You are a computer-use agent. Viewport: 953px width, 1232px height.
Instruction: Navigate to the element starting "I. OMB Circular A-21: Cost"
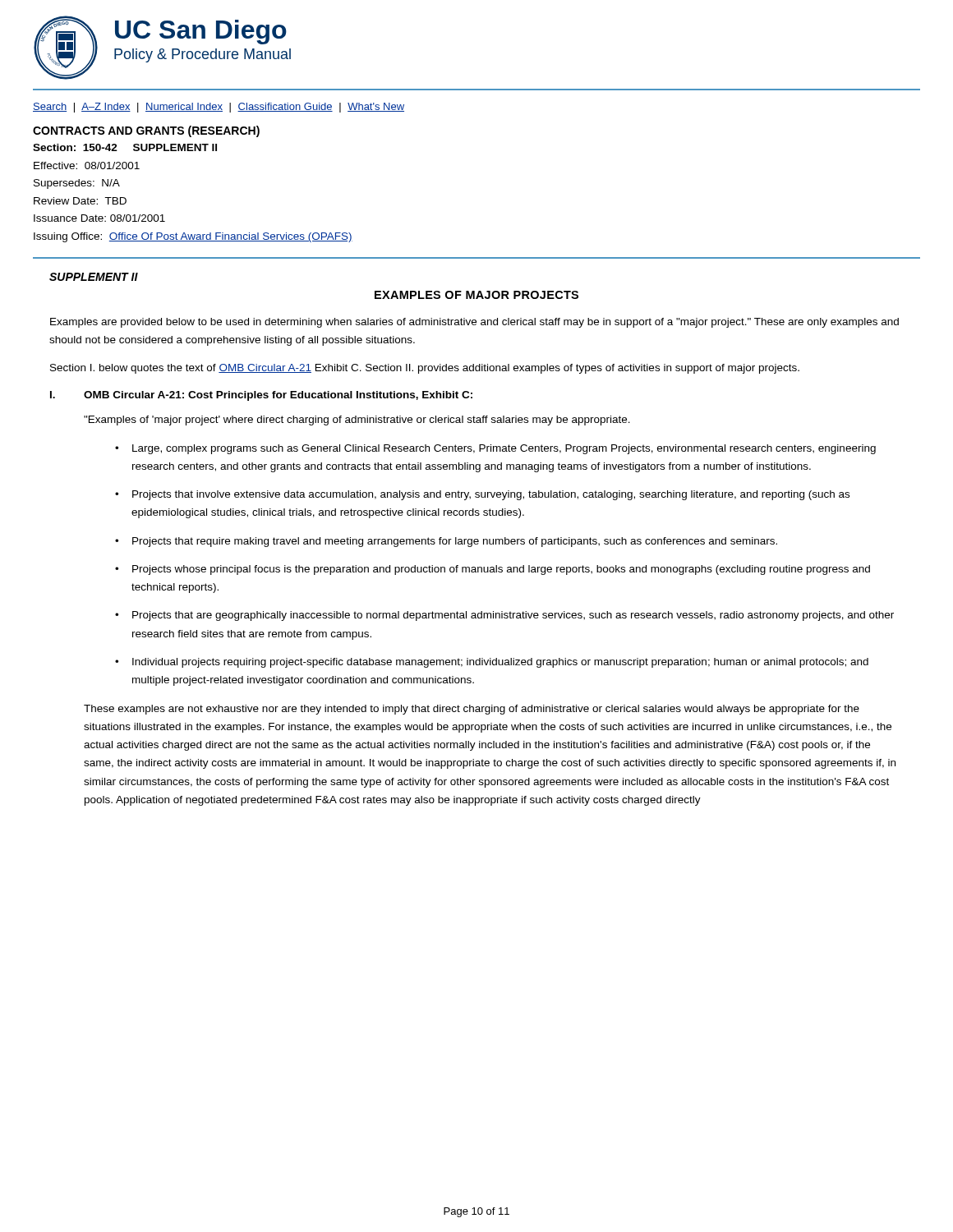[261, 395]
